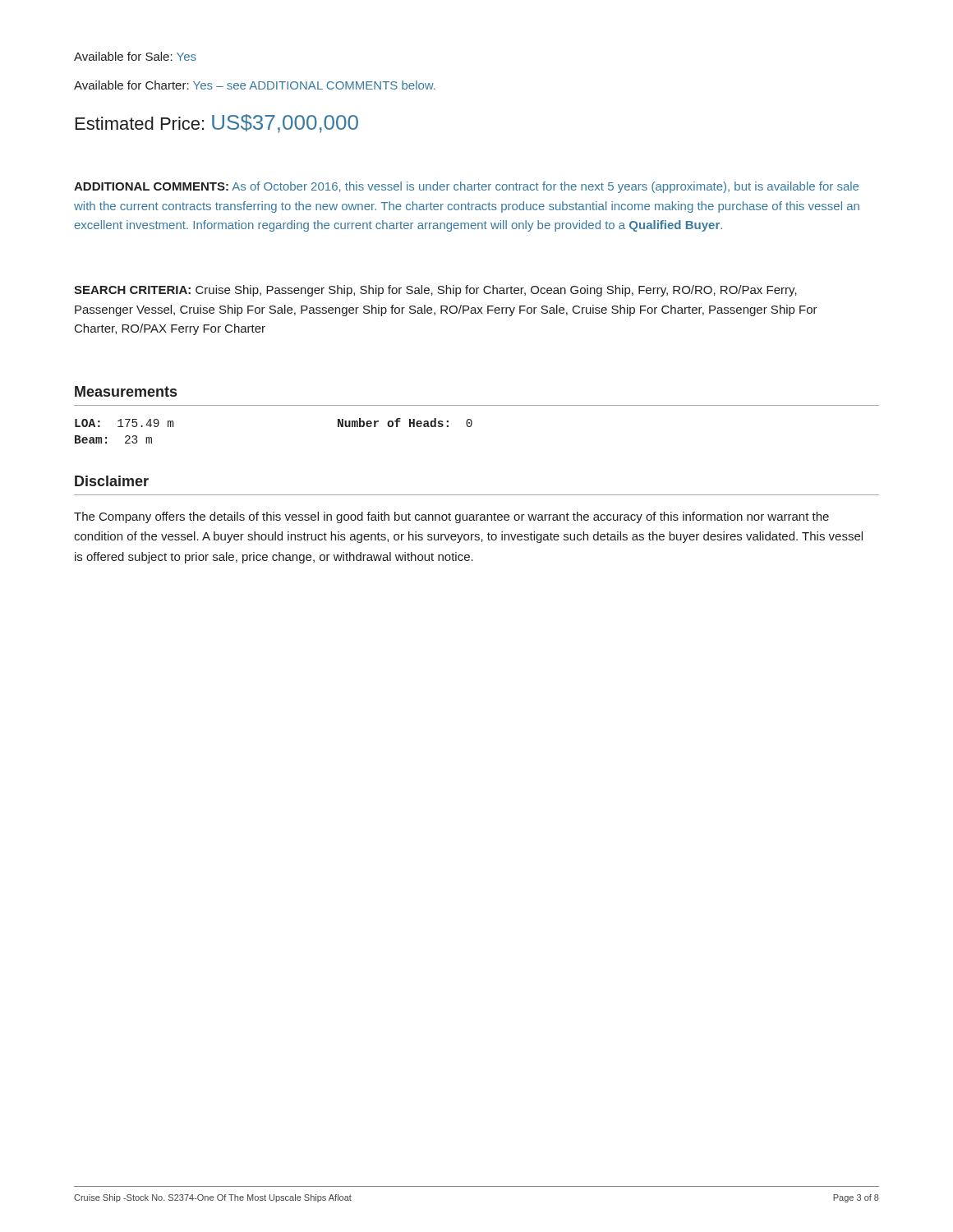Where is the passage that starts "ADDITIONAL COMMENTS: As of October 2016, this vessel"?
Image resolution: width=953 pixels, height=1232 pixels.
point(467,205)
